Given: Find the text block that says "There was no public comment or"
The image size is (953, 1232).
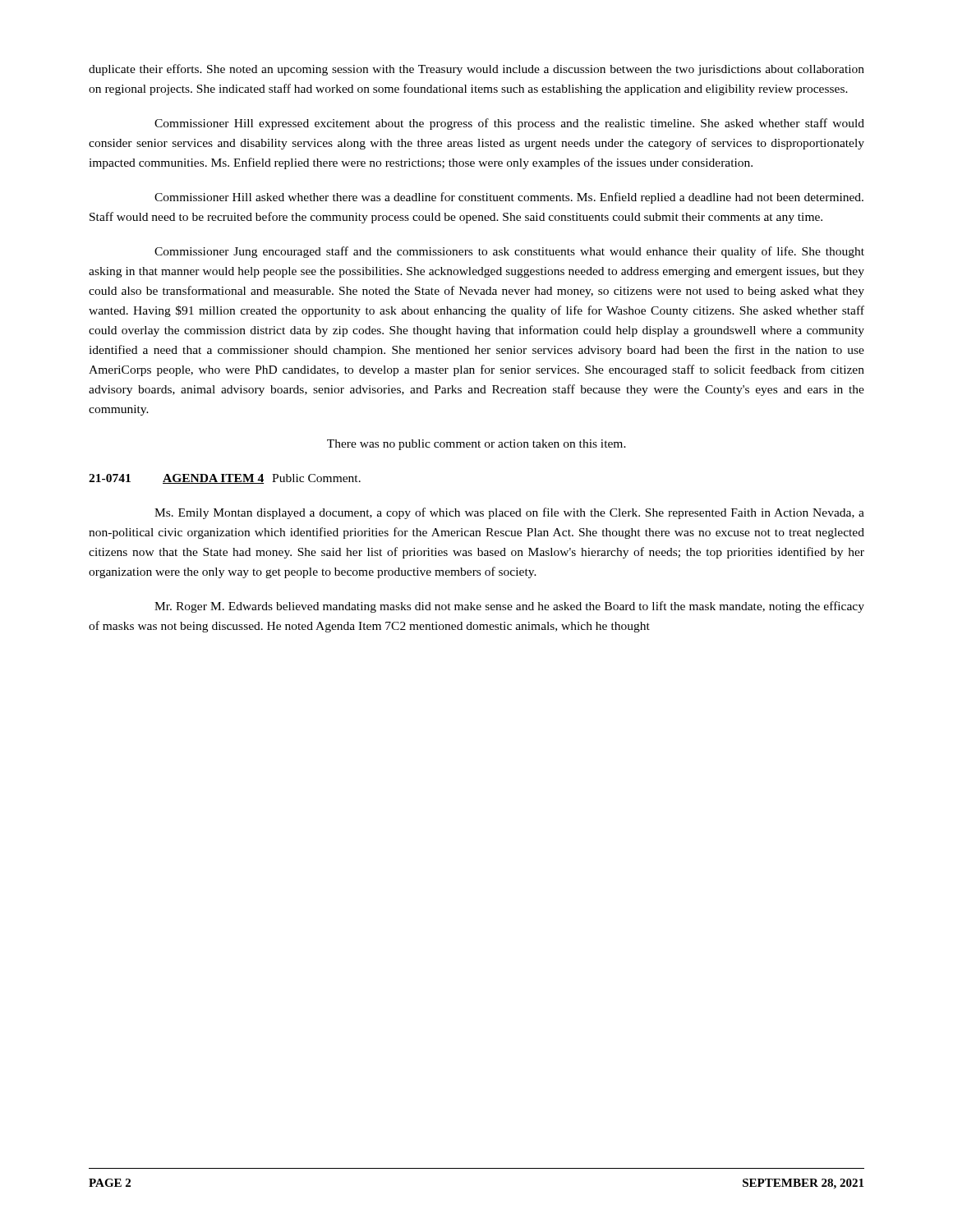Looking at the screenshot, I should [x=476, y=443].
